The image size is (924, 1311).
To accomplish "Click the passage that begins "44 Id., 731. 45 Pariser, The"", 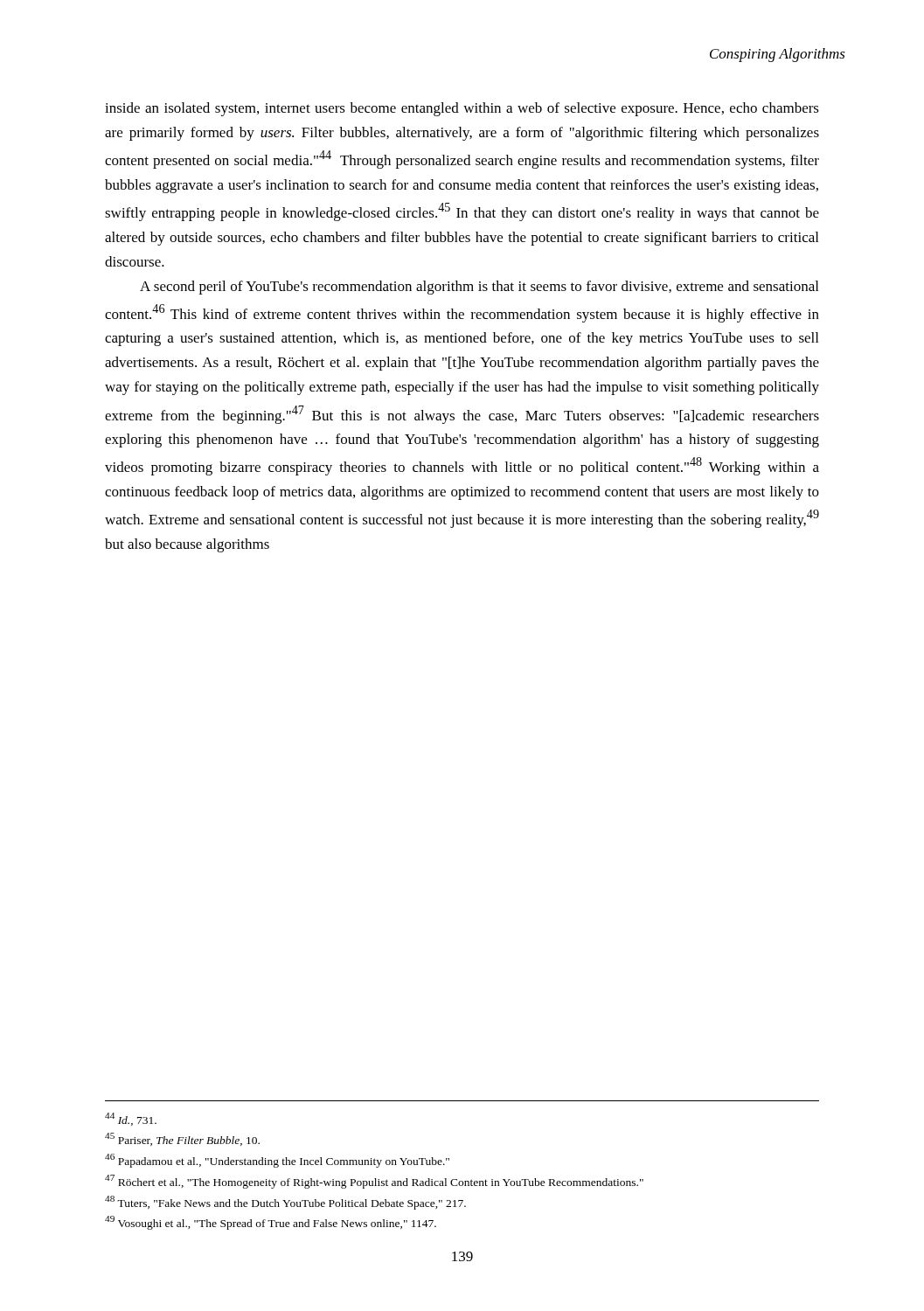I will (x=462, y=1170).
